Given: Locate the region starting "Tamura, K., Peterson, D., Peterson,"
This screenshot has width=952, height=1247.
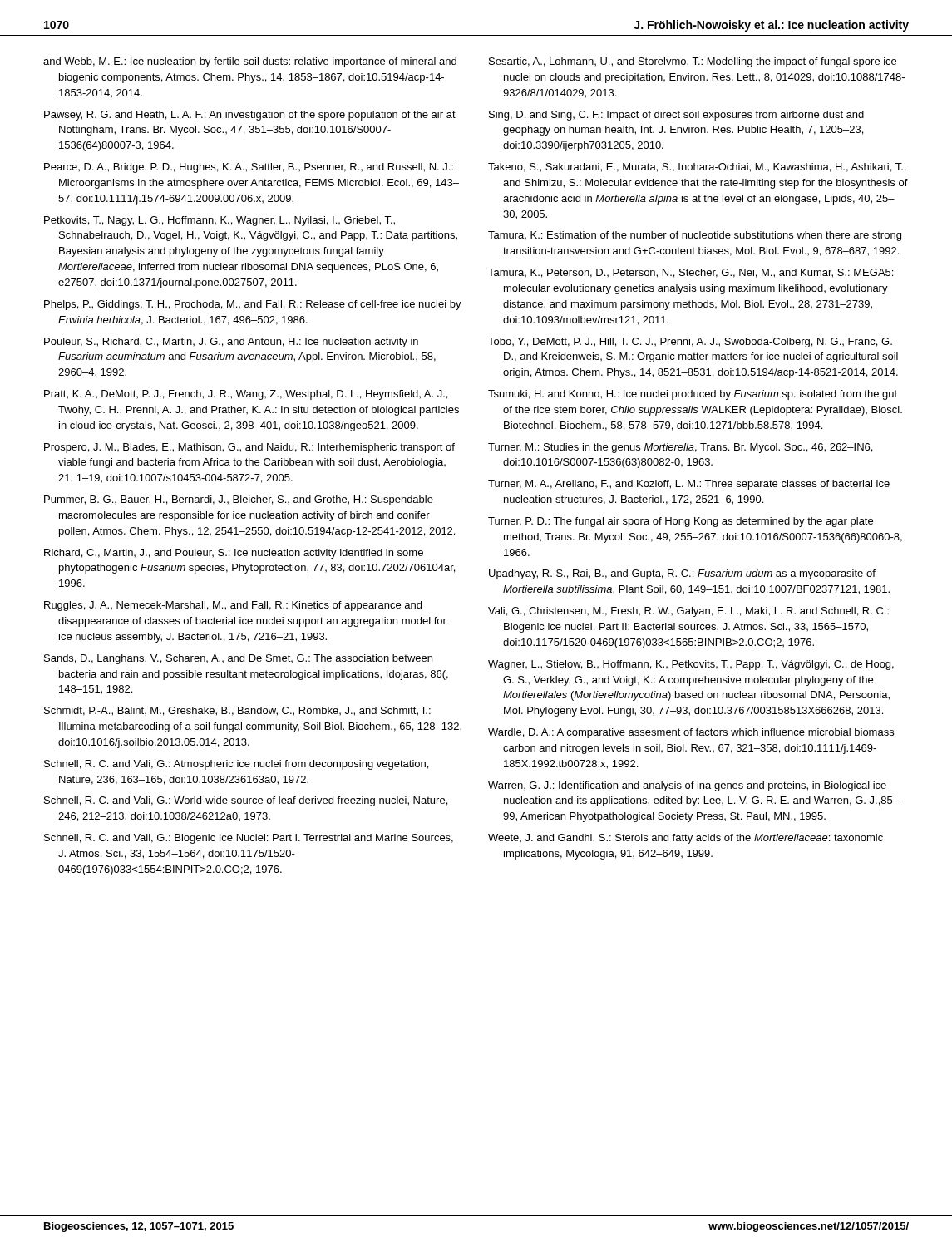Looking at the screenshot, I should pyautogui.click(x=691, y=296).
